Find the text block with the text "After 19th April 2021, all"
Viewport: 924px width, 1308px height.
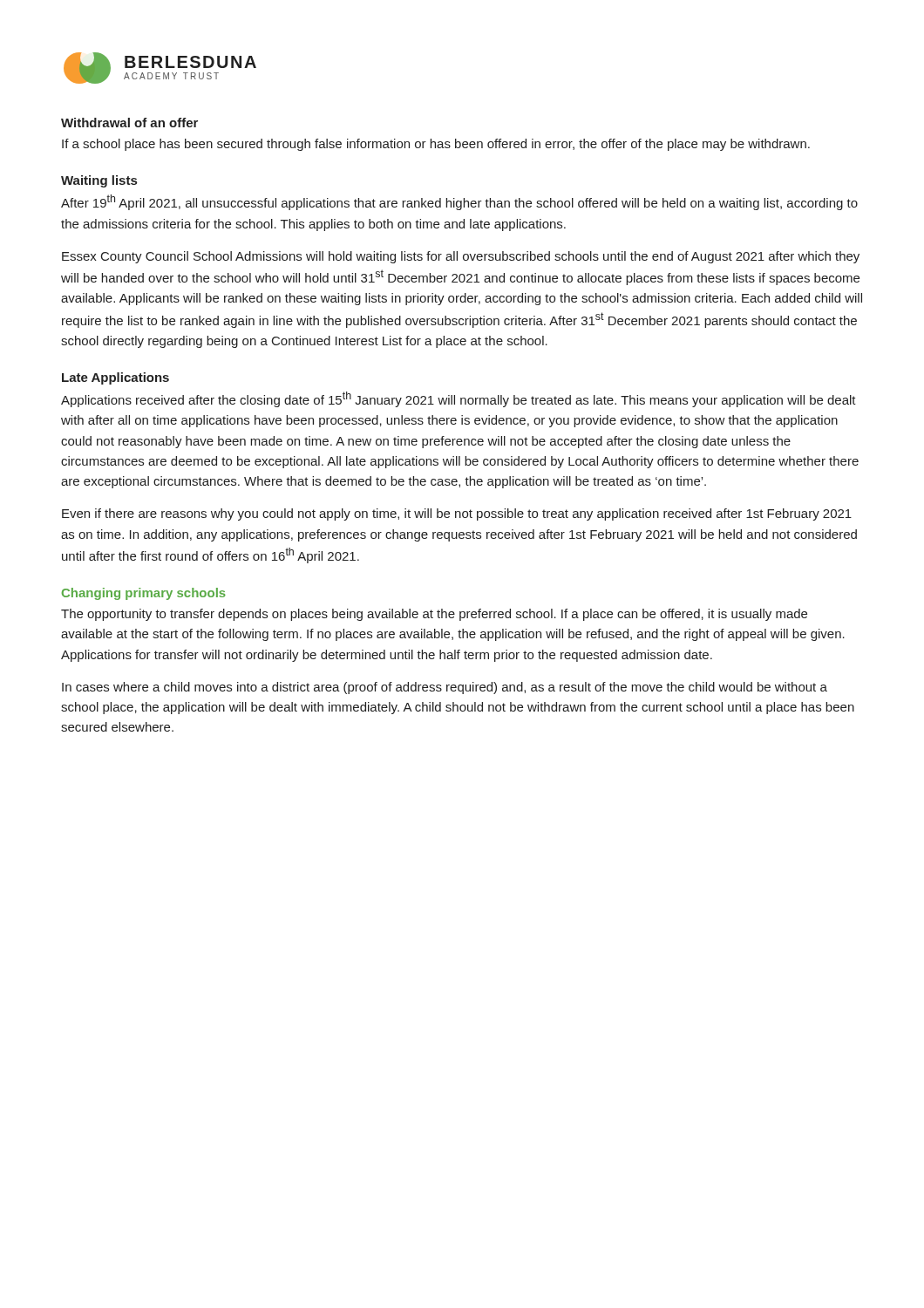462,212
